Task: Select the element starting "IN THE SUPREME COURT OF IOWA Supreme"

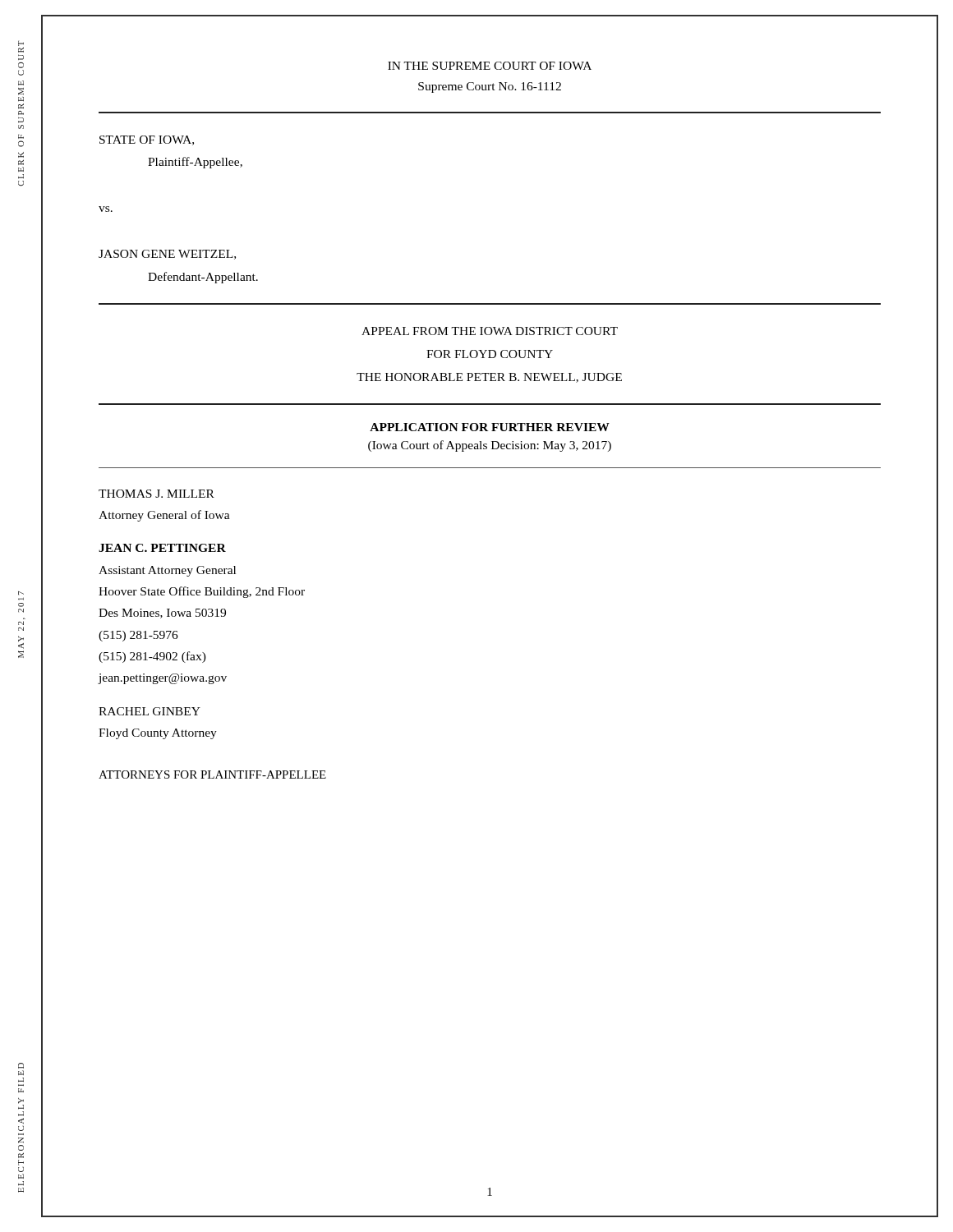Action: [490, 75]
